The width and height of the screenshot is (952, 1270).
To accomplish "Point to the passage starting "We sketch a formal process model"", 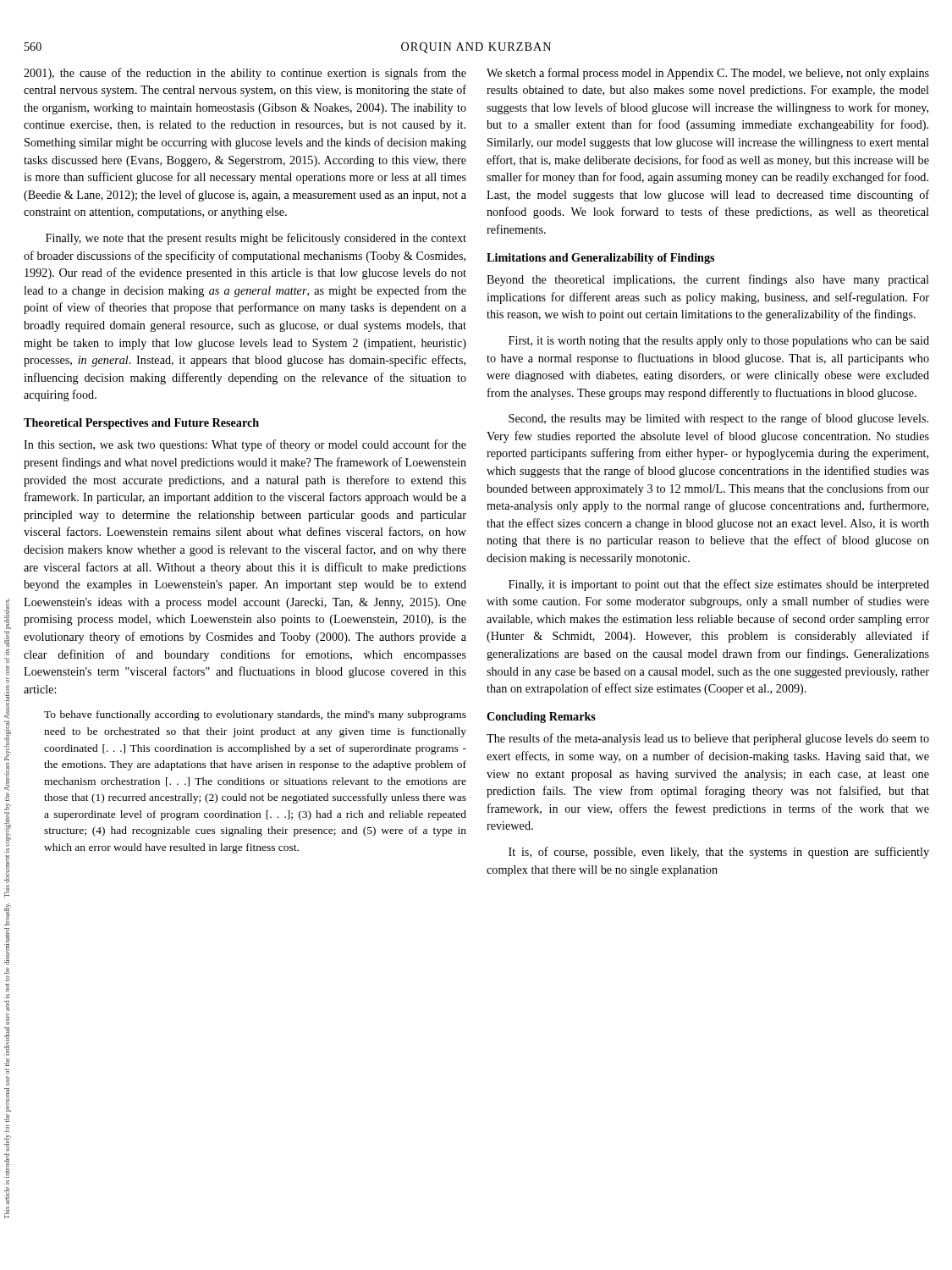I will 708,151.
